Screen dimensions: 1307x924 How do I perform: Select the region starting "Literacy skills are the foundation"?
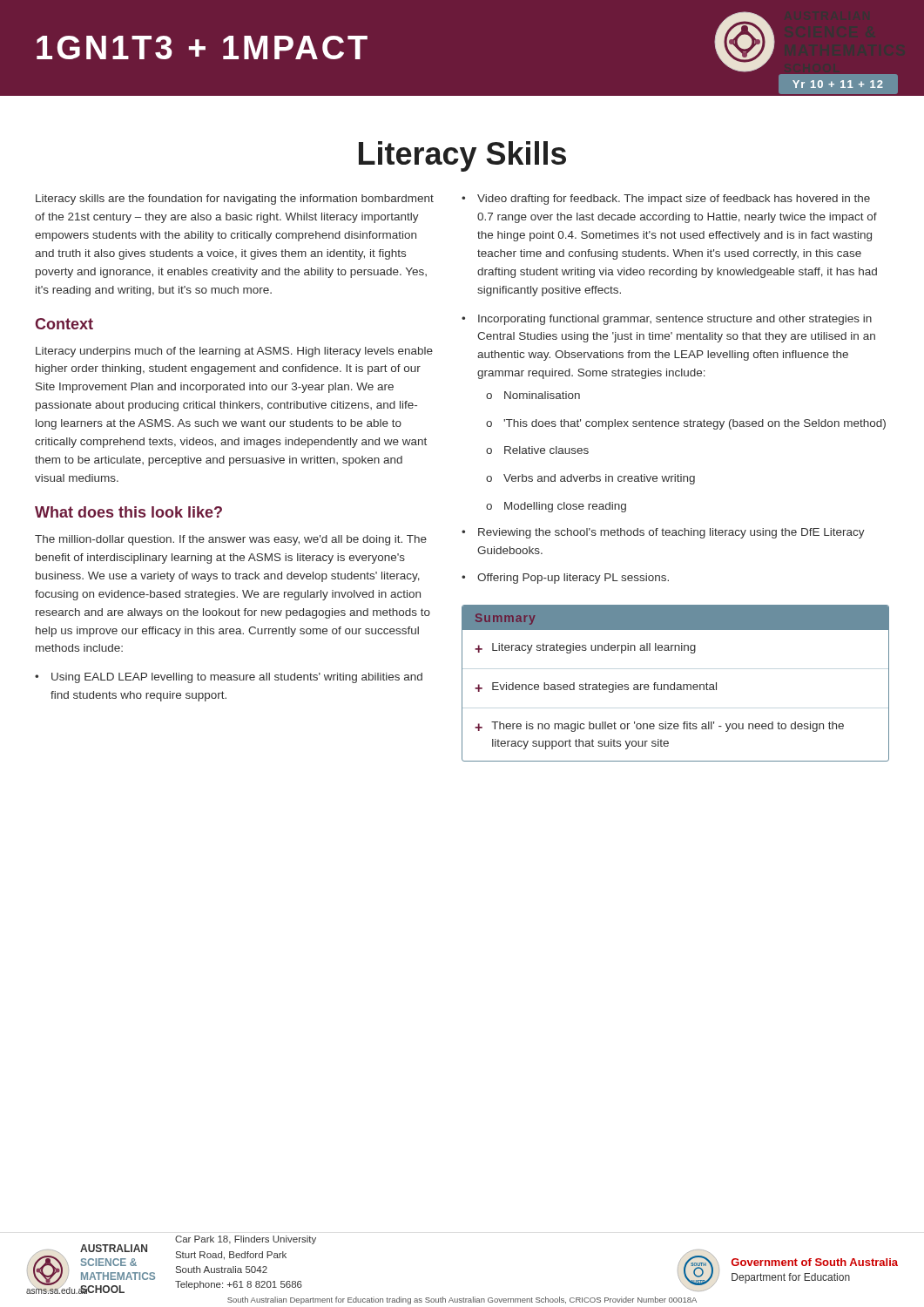tap(234, 244)
